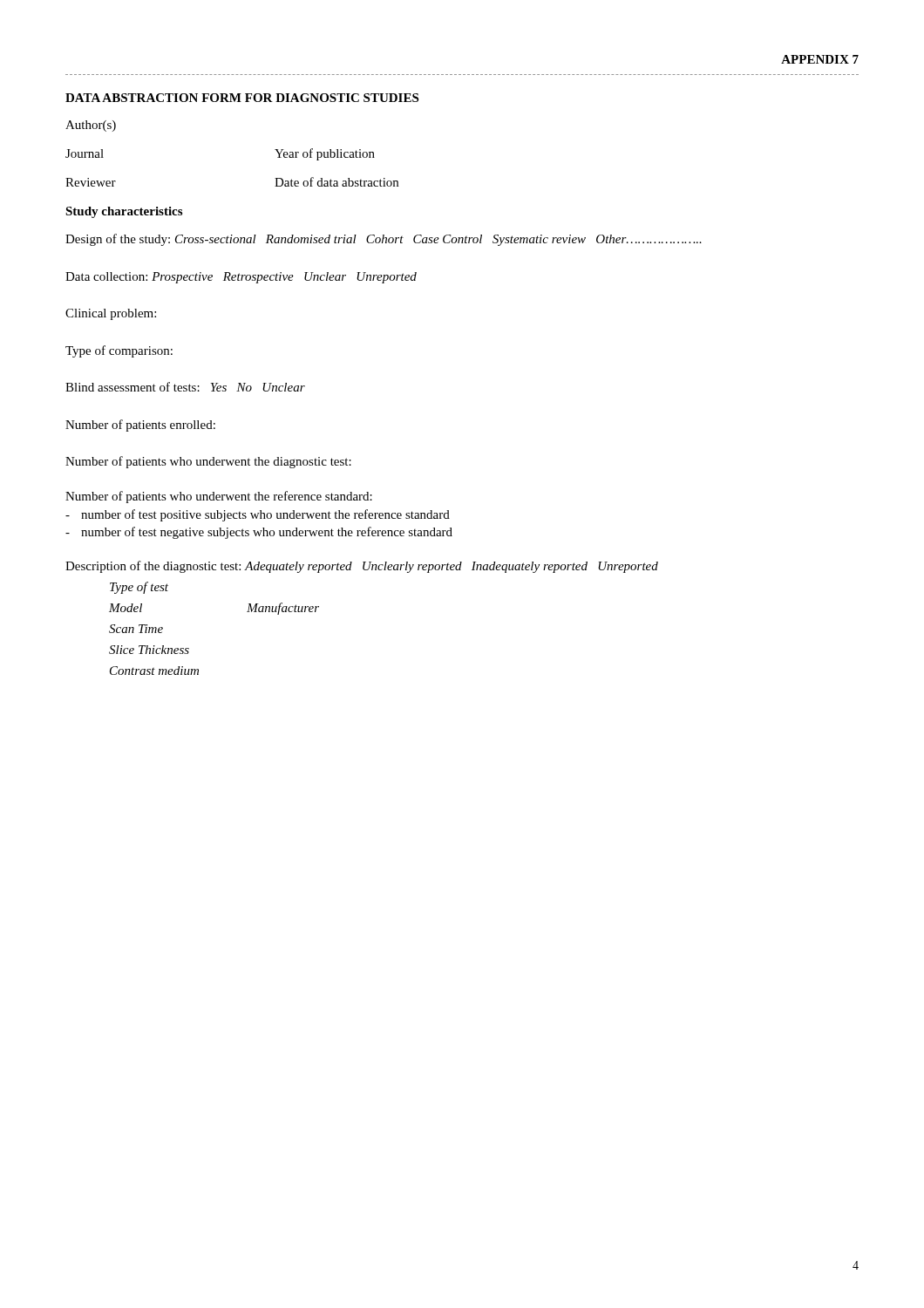Point to "Reviewer Date of data abstraction"
The height and width of the screenshot is (1308, 924).
click(88, 182)
